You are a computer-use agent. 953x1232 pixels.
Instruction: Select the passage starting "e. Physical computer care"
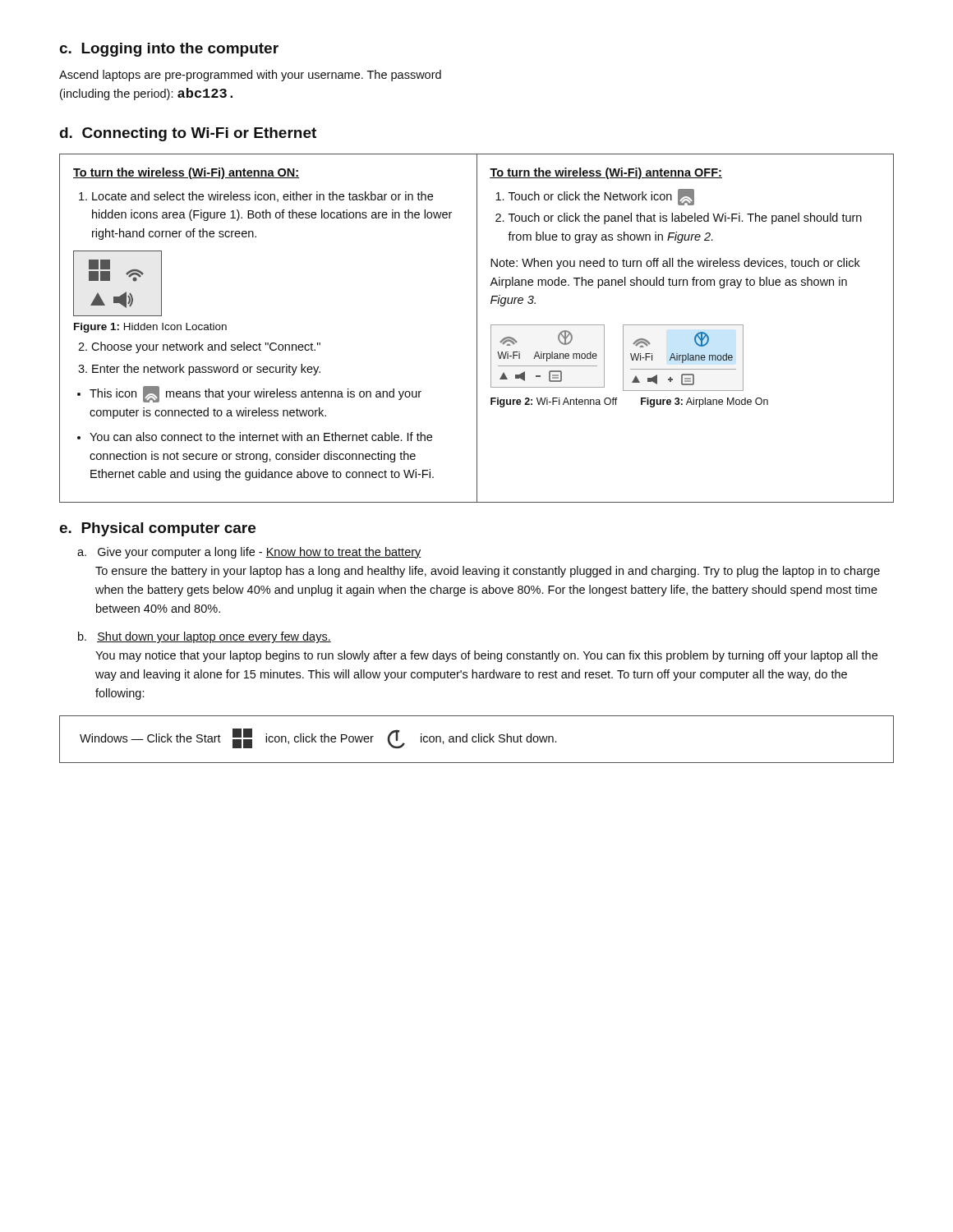point(158,527)
